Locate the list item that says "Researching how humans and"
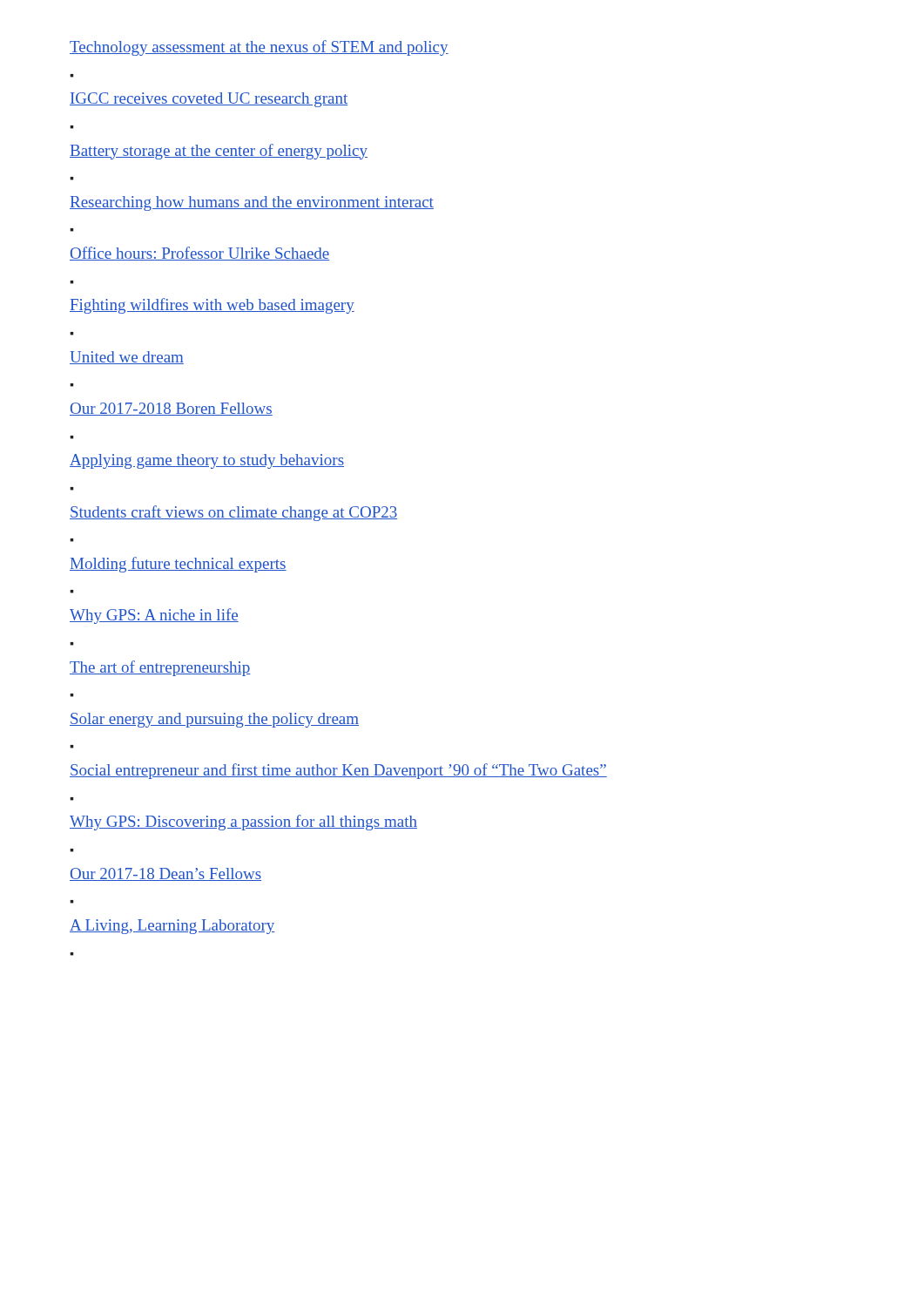 coord(252,203)
